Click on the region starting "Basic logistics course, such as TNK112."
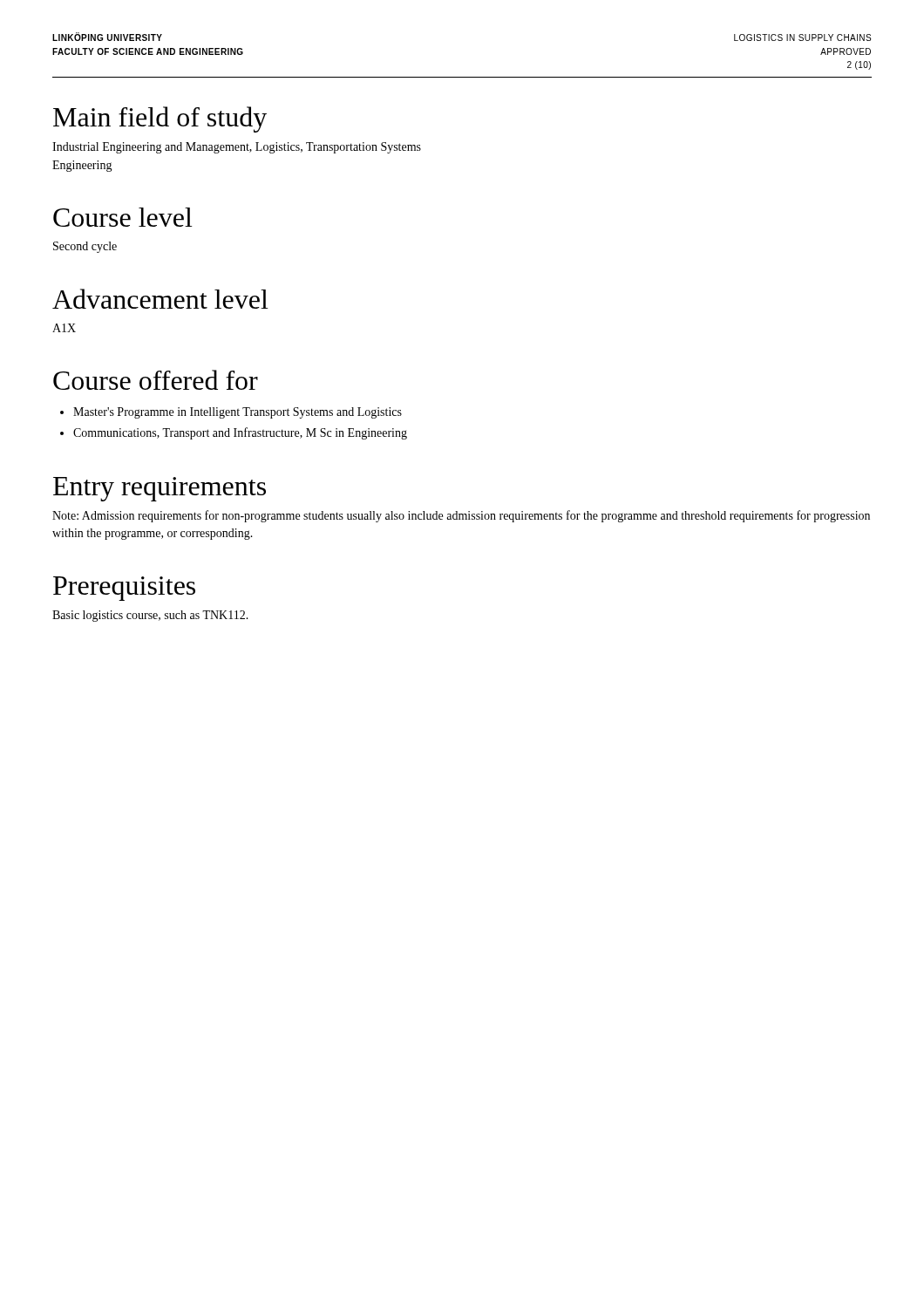 point(150,615)
